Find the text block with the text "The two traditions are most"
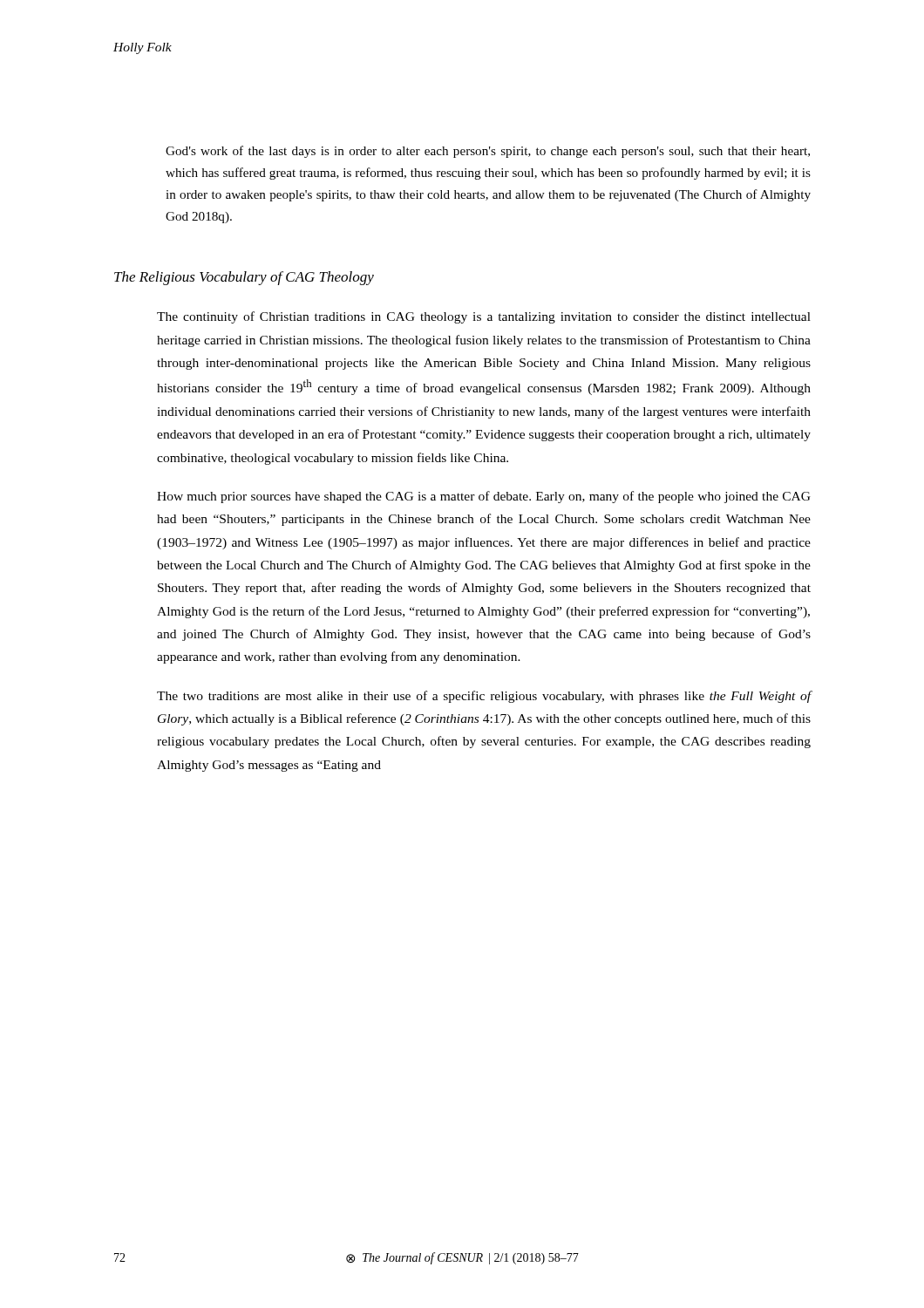This screenshot has height=1308, width=924. 484,730
